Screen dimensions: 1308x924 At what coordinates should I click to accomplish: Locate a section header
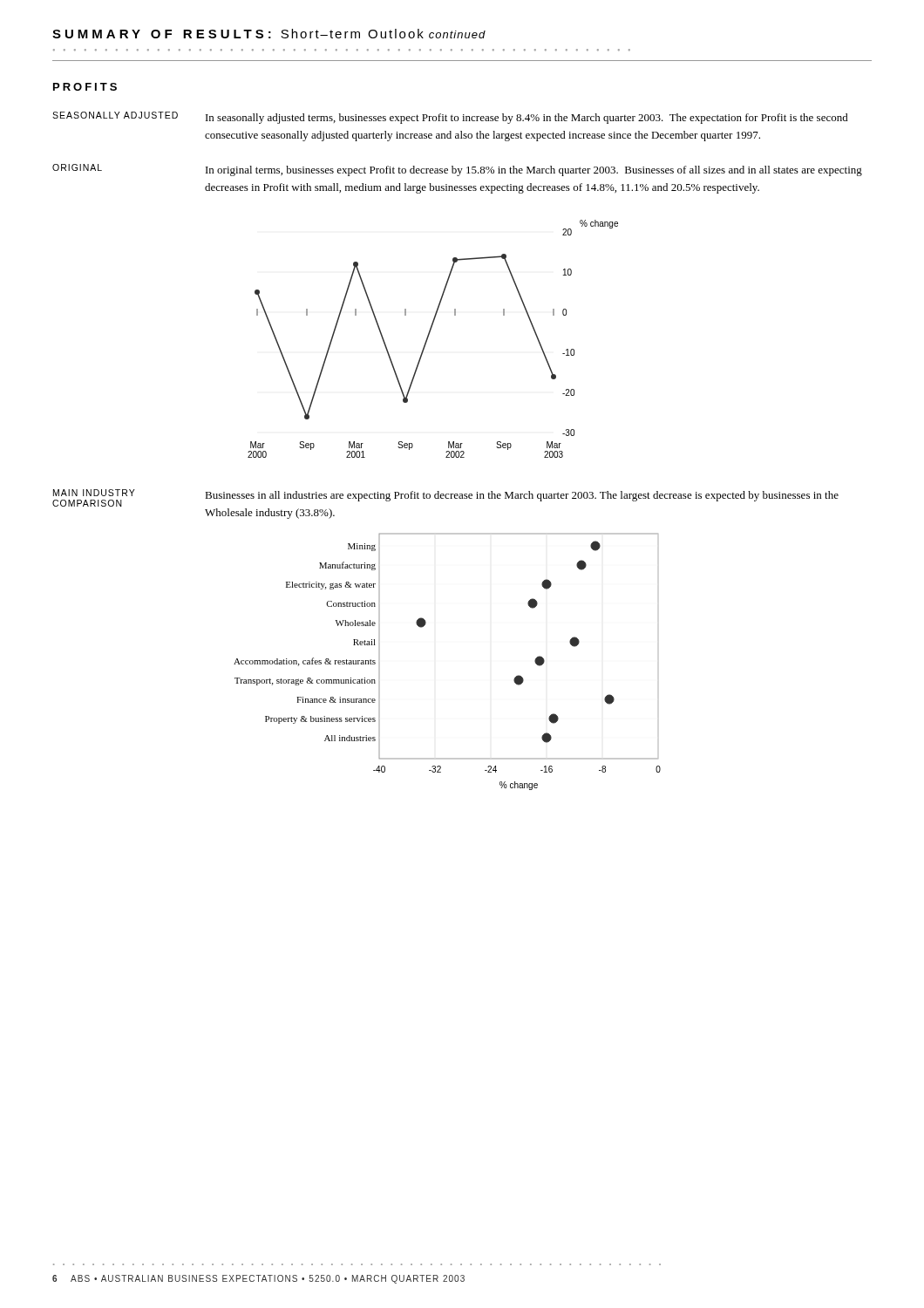[x=86, y=87]
